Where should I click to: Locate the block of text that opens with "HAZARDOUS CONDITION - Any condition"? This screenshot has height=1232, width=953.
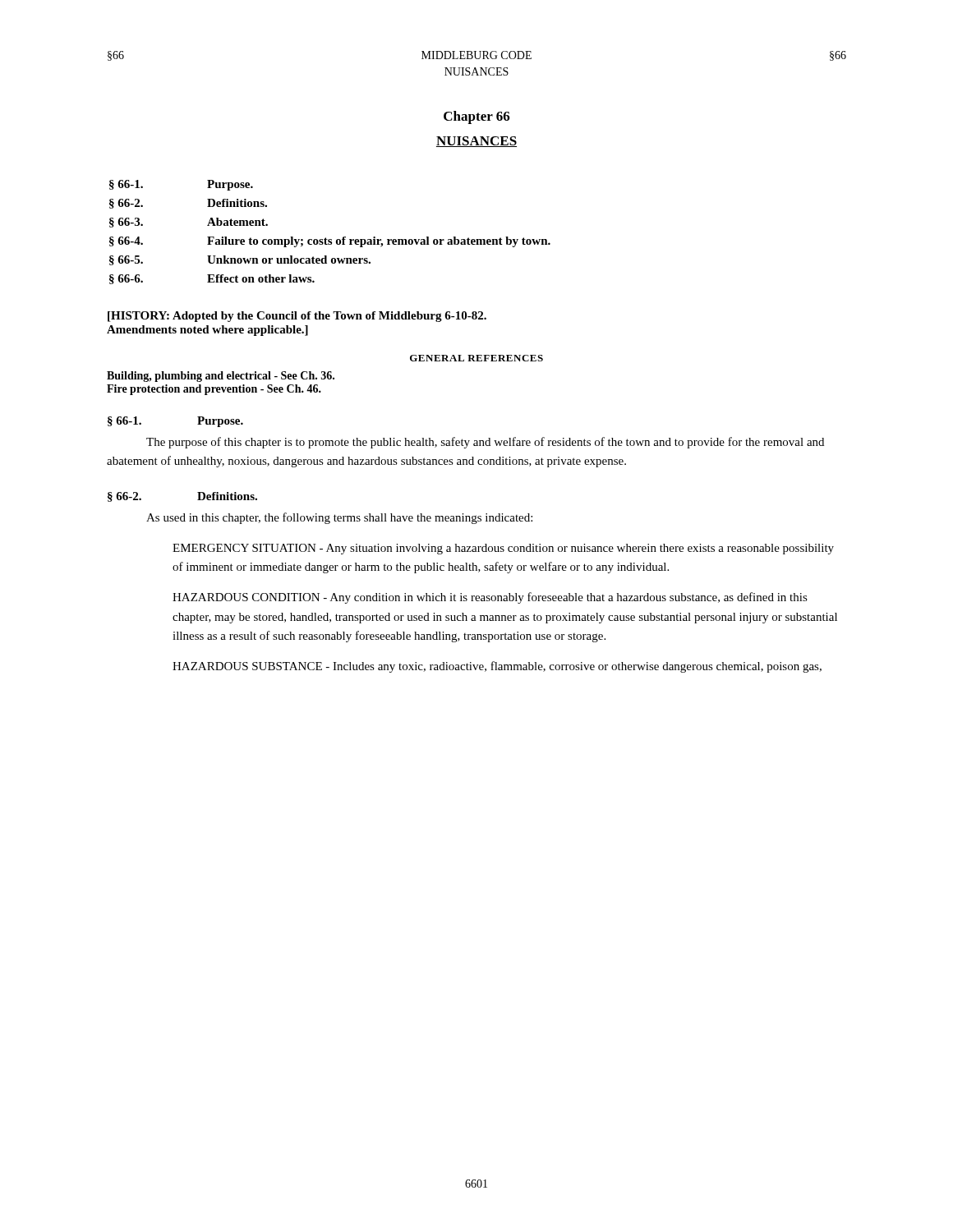[x=505, y=616]
